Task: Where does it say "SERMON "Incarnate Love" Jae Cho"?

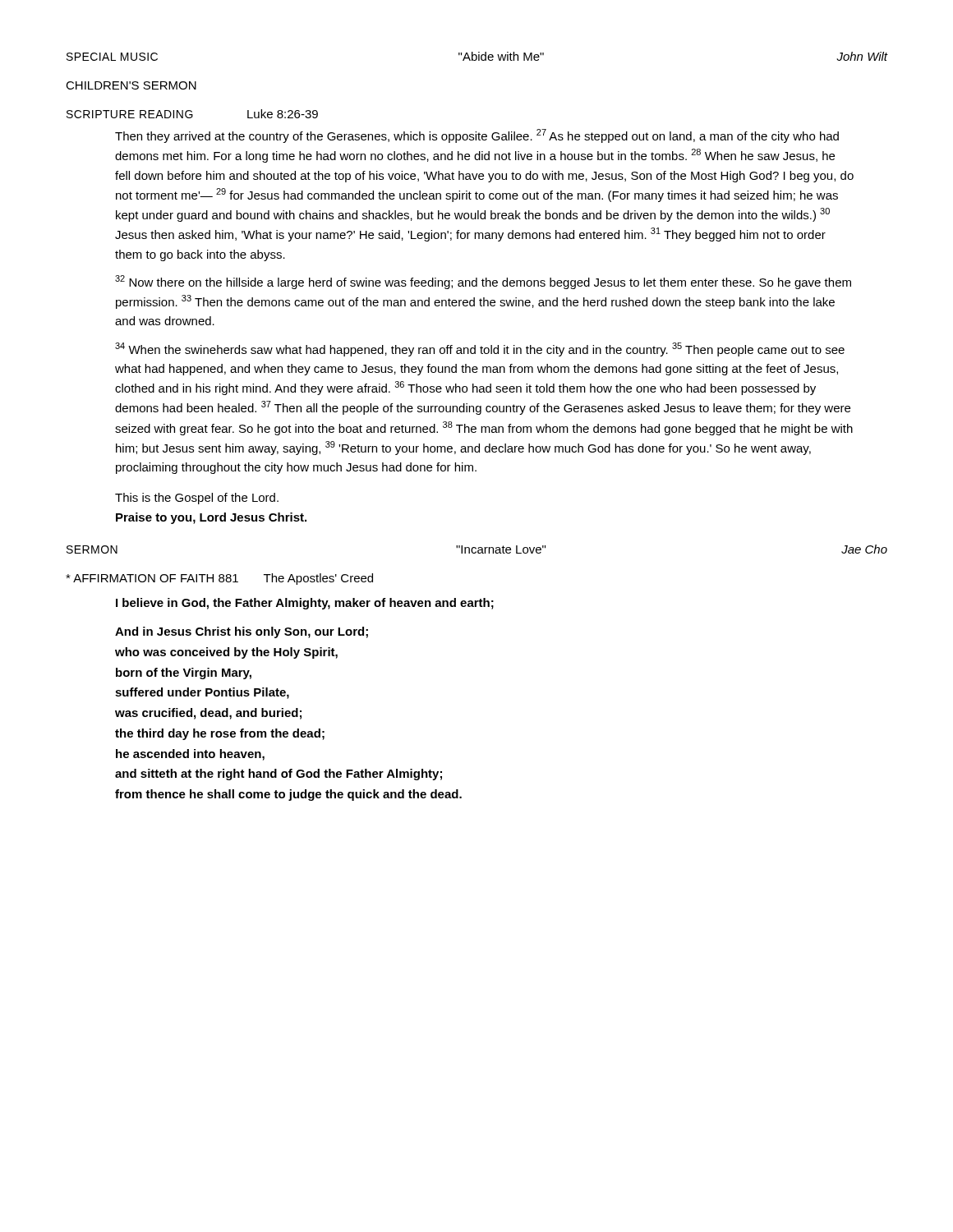Action: (x=476, y=549)
